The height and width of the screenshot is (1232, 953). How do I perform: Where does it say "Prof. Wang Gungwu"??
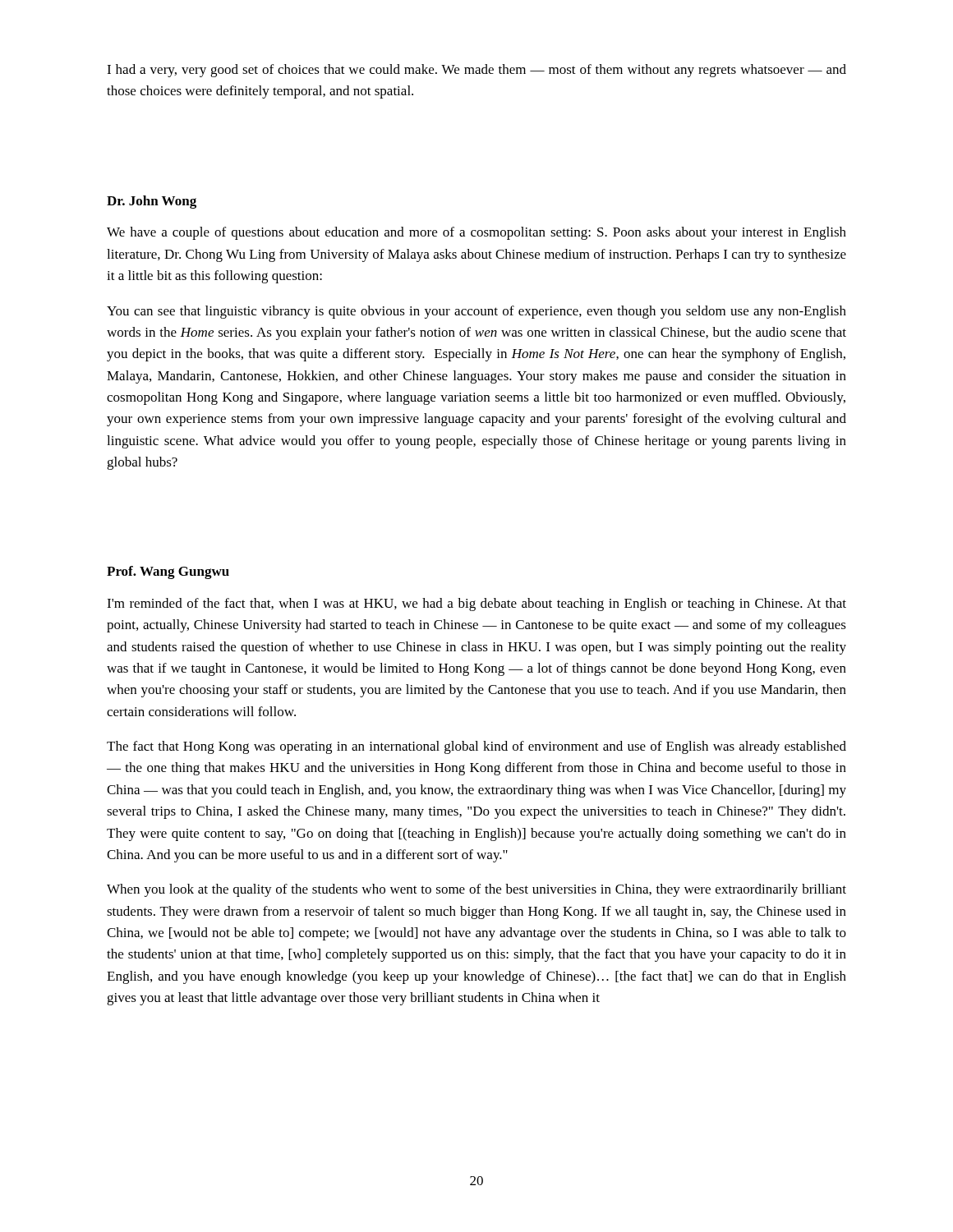(168, 571)
